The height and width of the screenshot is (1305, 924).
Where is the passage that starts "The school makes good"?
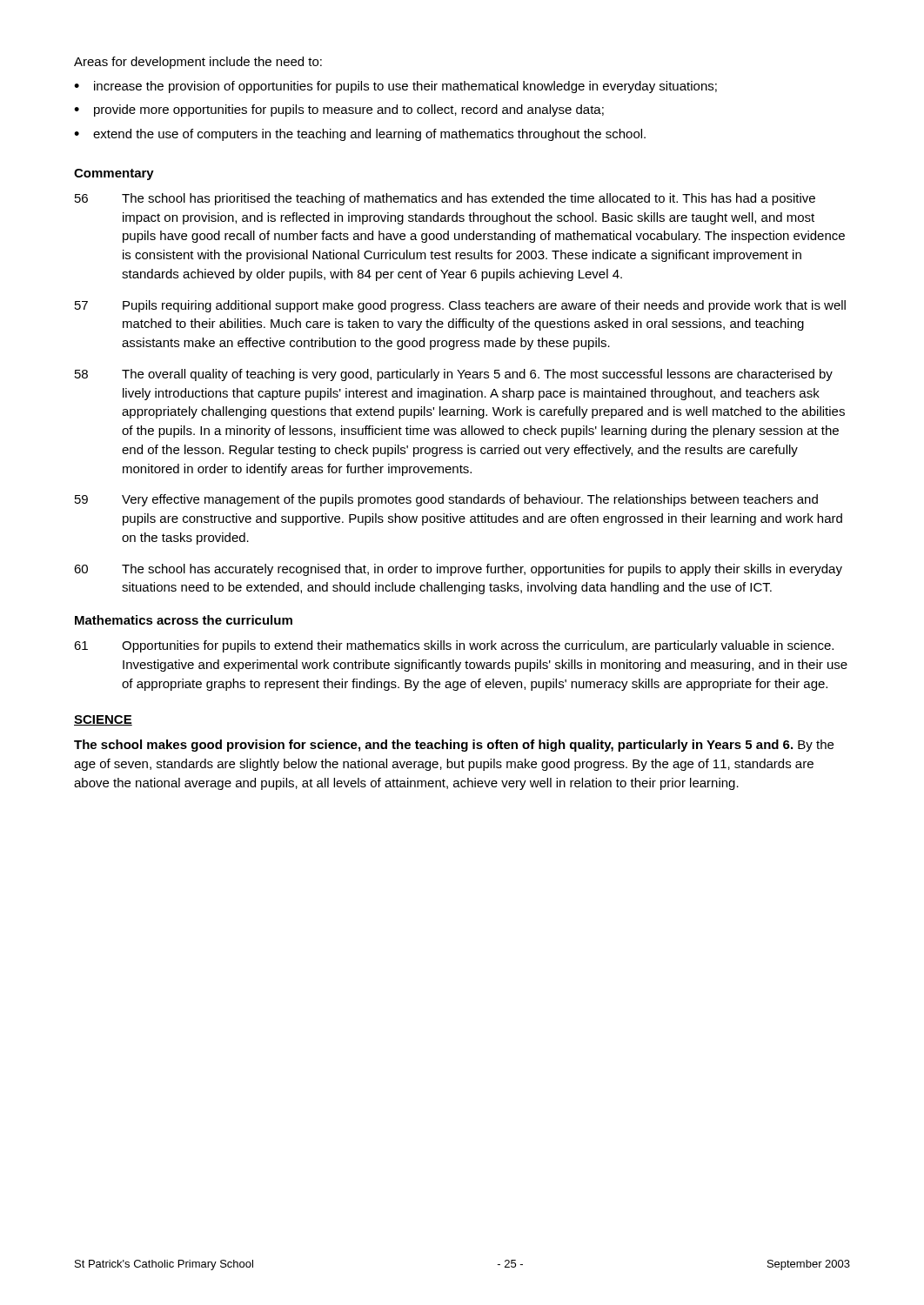coord(454,764)
